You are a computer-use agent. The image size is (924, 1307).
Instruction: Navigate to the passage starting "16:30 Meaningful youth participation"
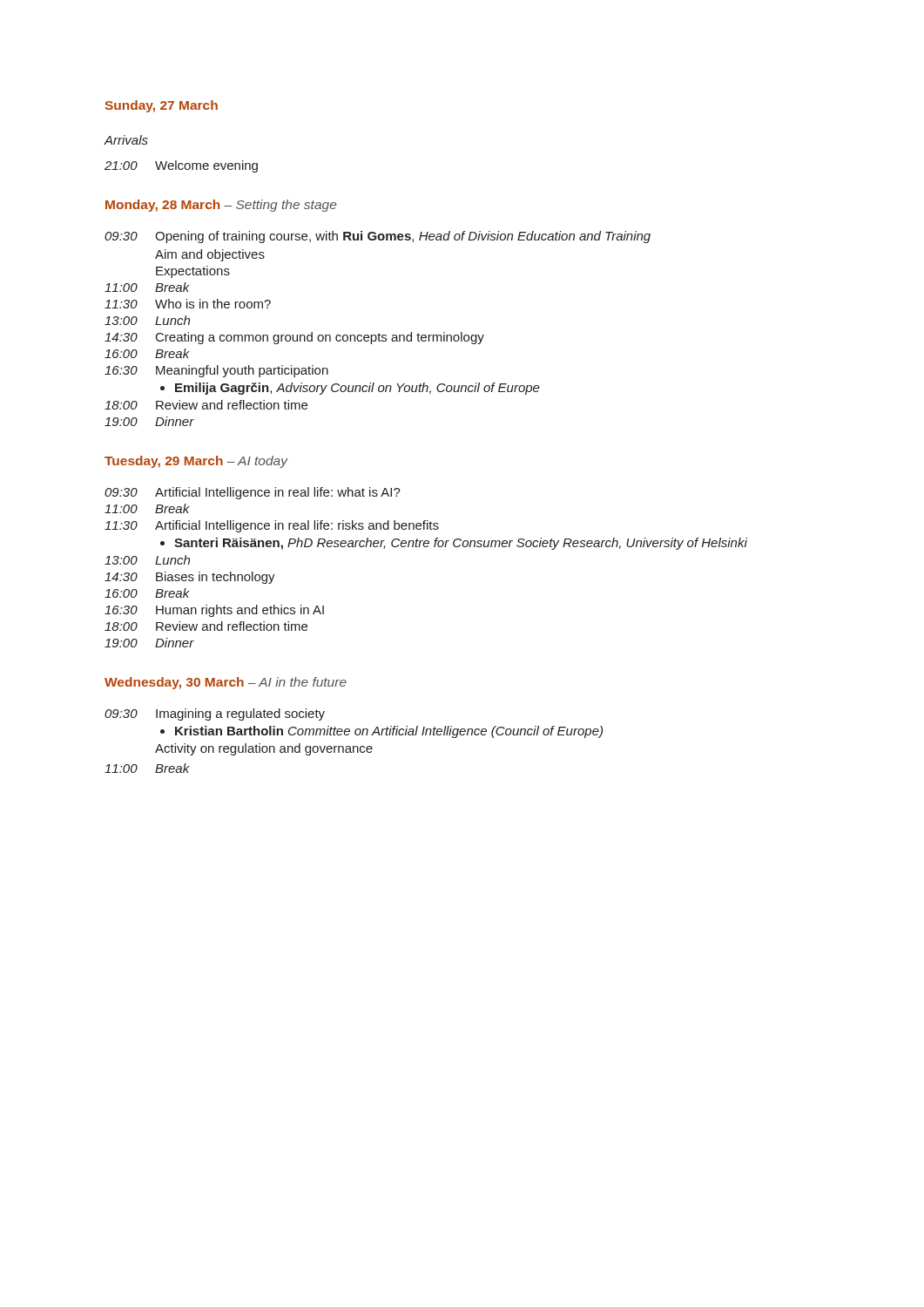pos(216,371)
